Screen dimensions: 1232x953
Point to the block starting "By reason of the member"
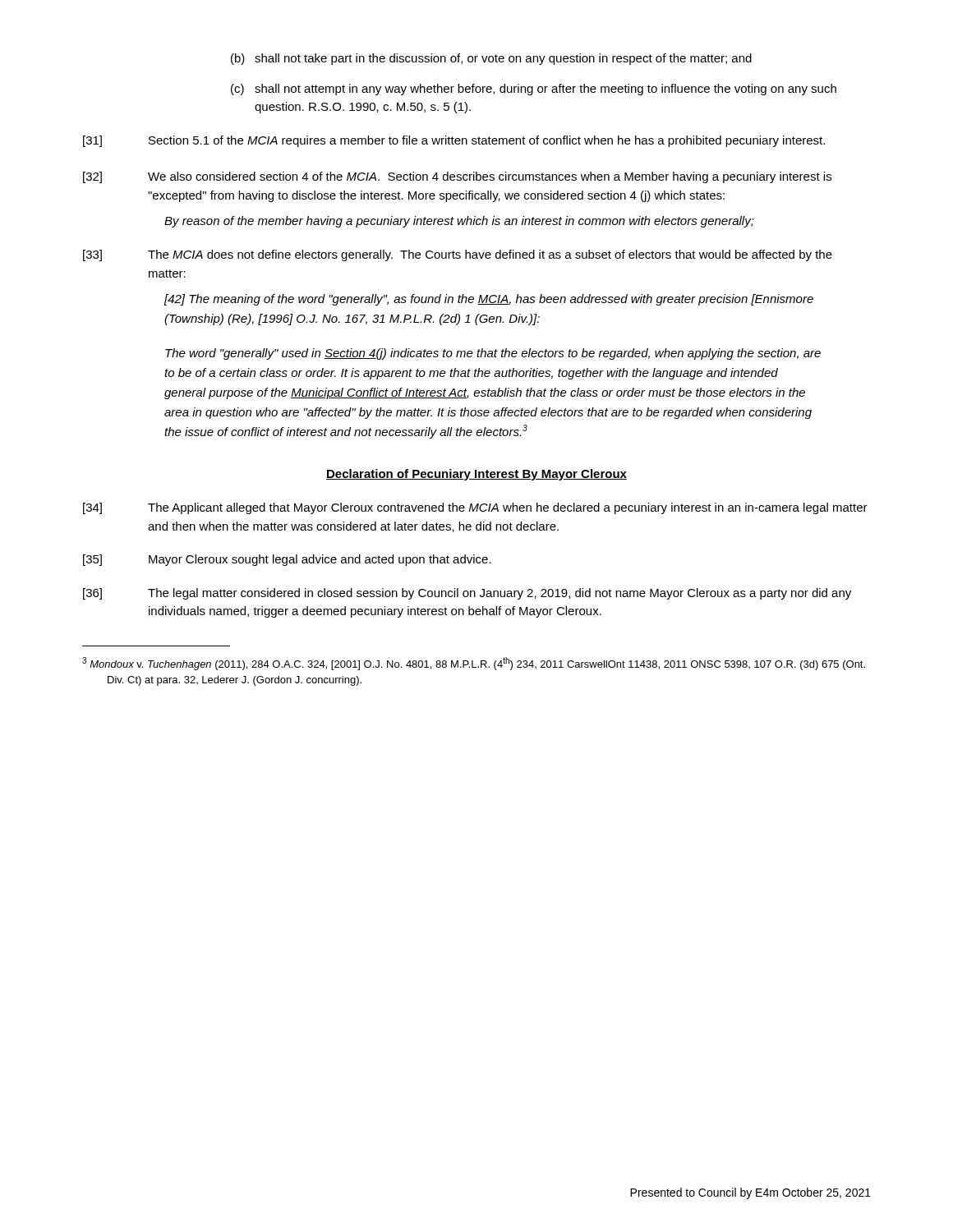pyautogui.click(x=459, y=221)
